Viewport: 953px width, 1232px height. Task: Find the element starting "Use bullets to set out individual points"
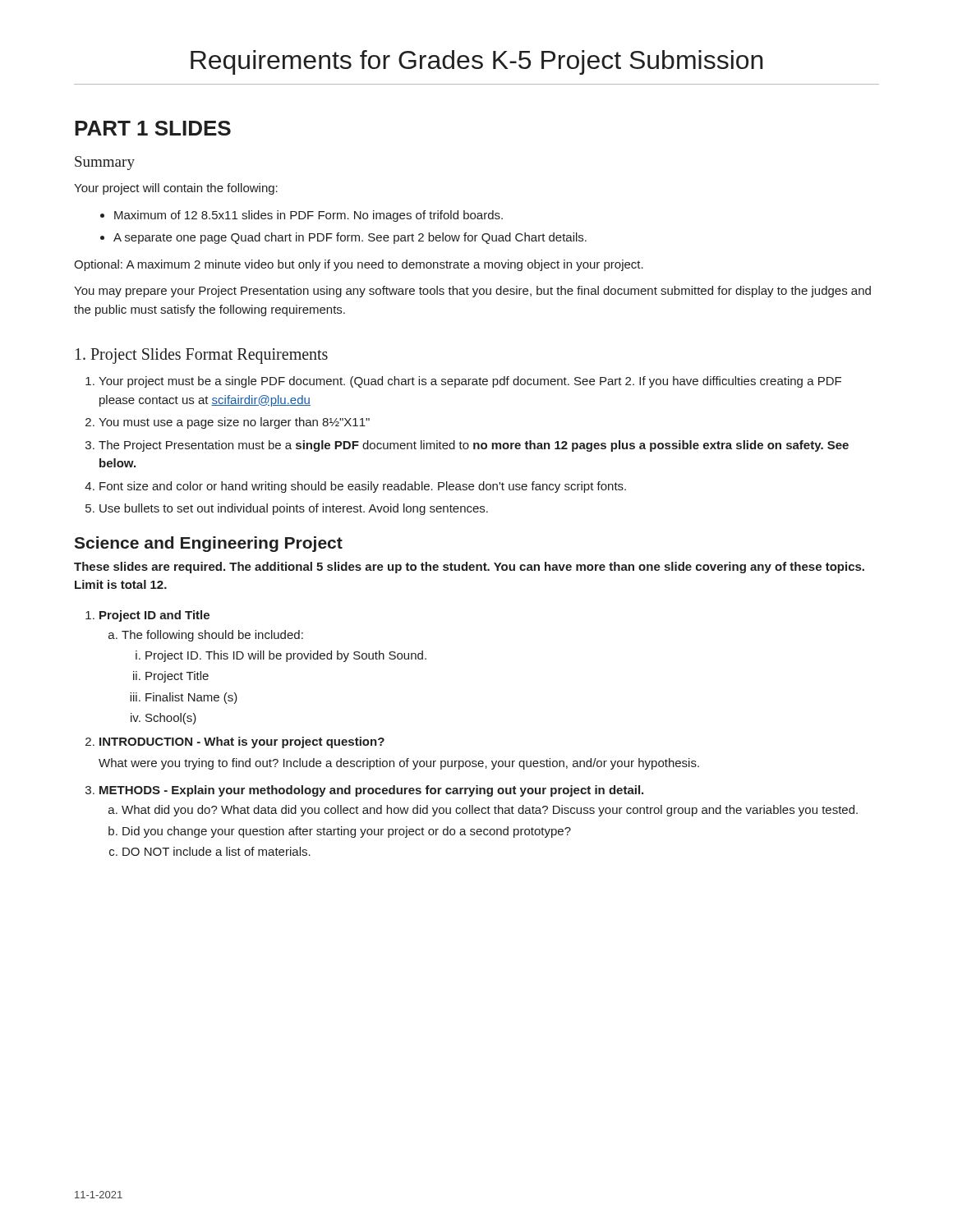coord(294,508)
